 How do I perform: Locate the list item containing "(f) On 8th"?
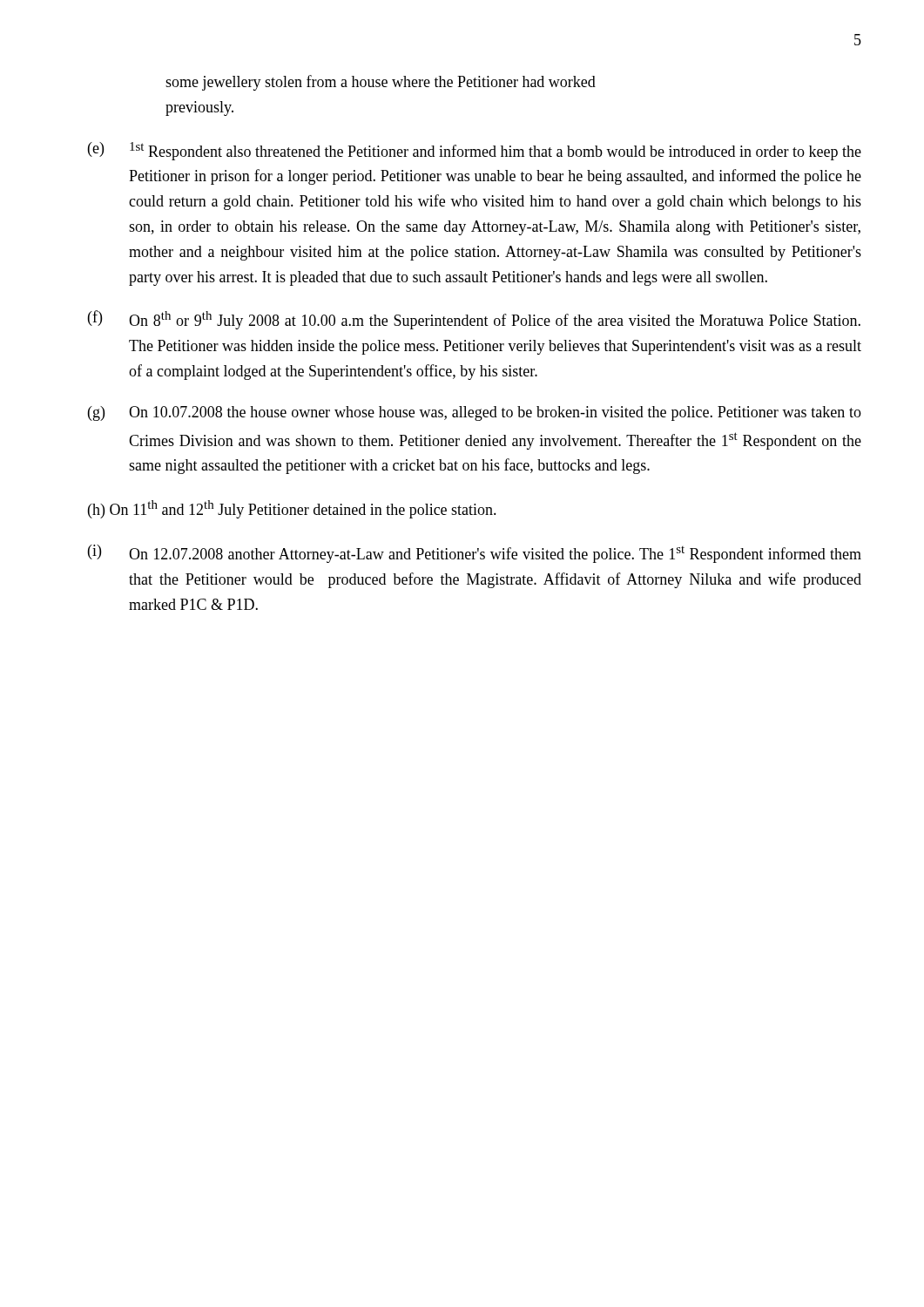[x=474, y=345]
